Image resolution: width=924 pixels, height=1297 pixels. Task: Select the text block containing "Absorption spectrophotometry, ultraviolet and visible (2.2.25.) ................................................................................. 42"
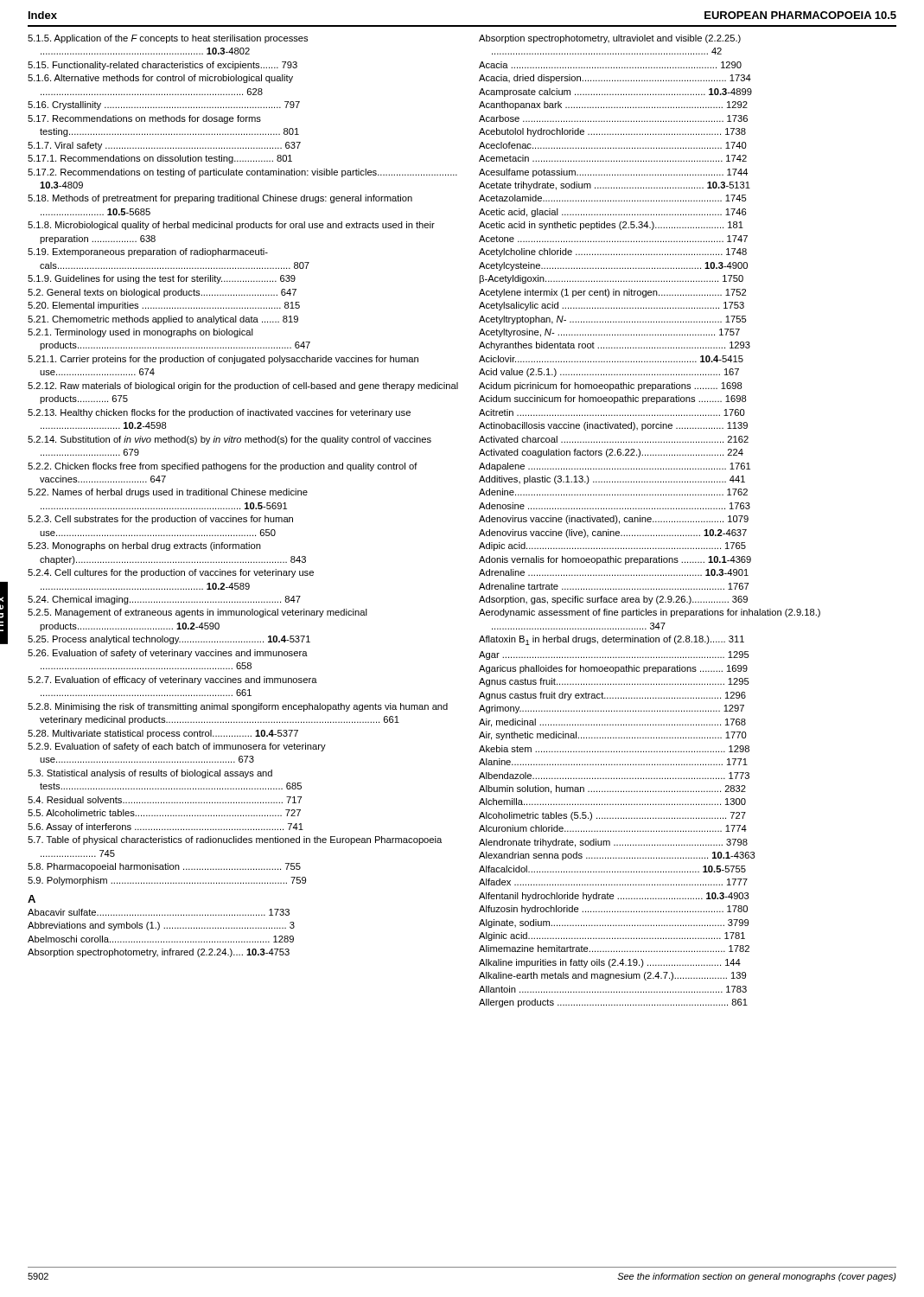tap(695, 521)
